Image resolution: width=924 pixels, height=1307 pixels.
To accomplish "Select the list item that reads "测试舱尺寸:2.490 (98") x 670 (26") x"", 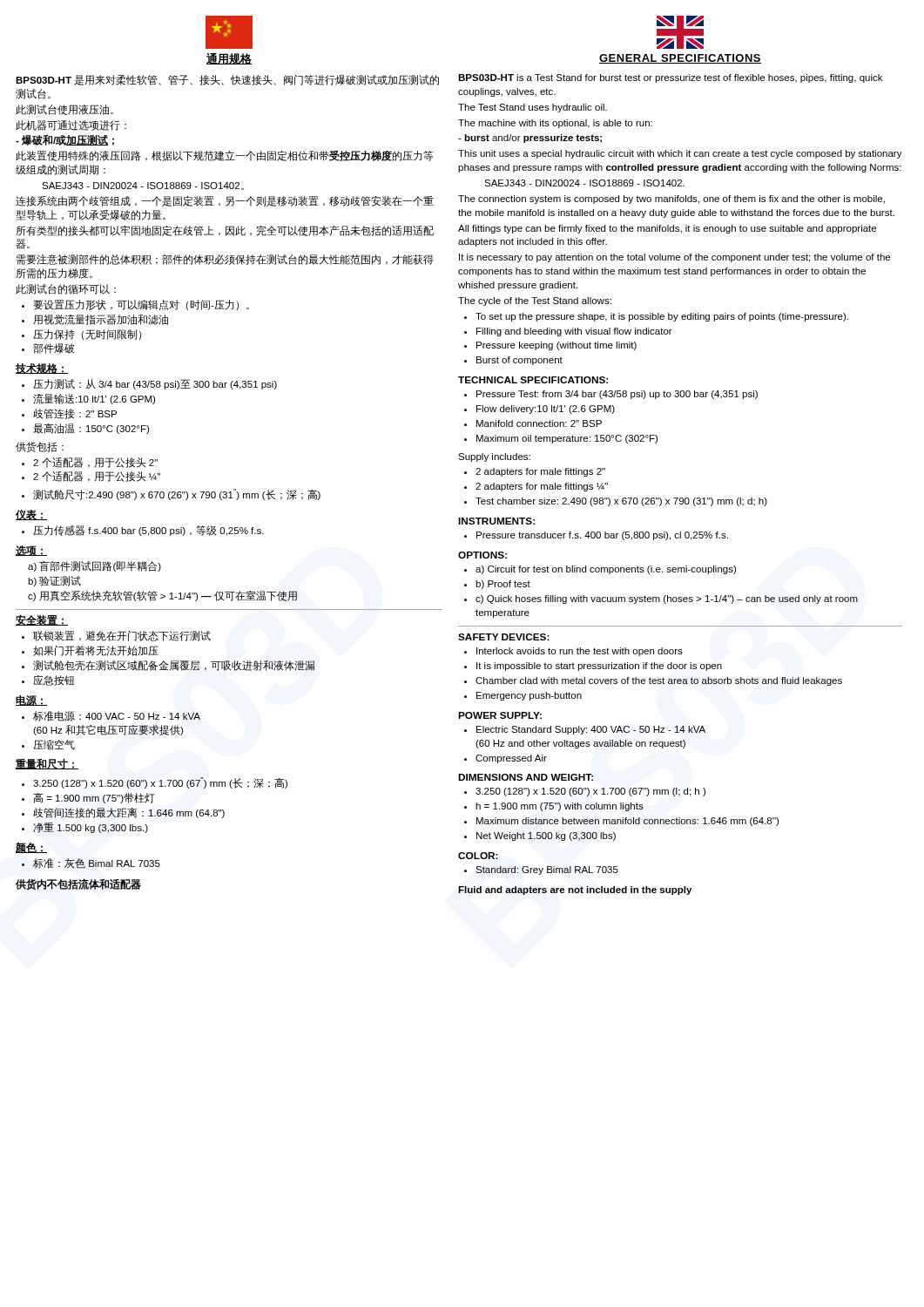I will pos(235,494).
